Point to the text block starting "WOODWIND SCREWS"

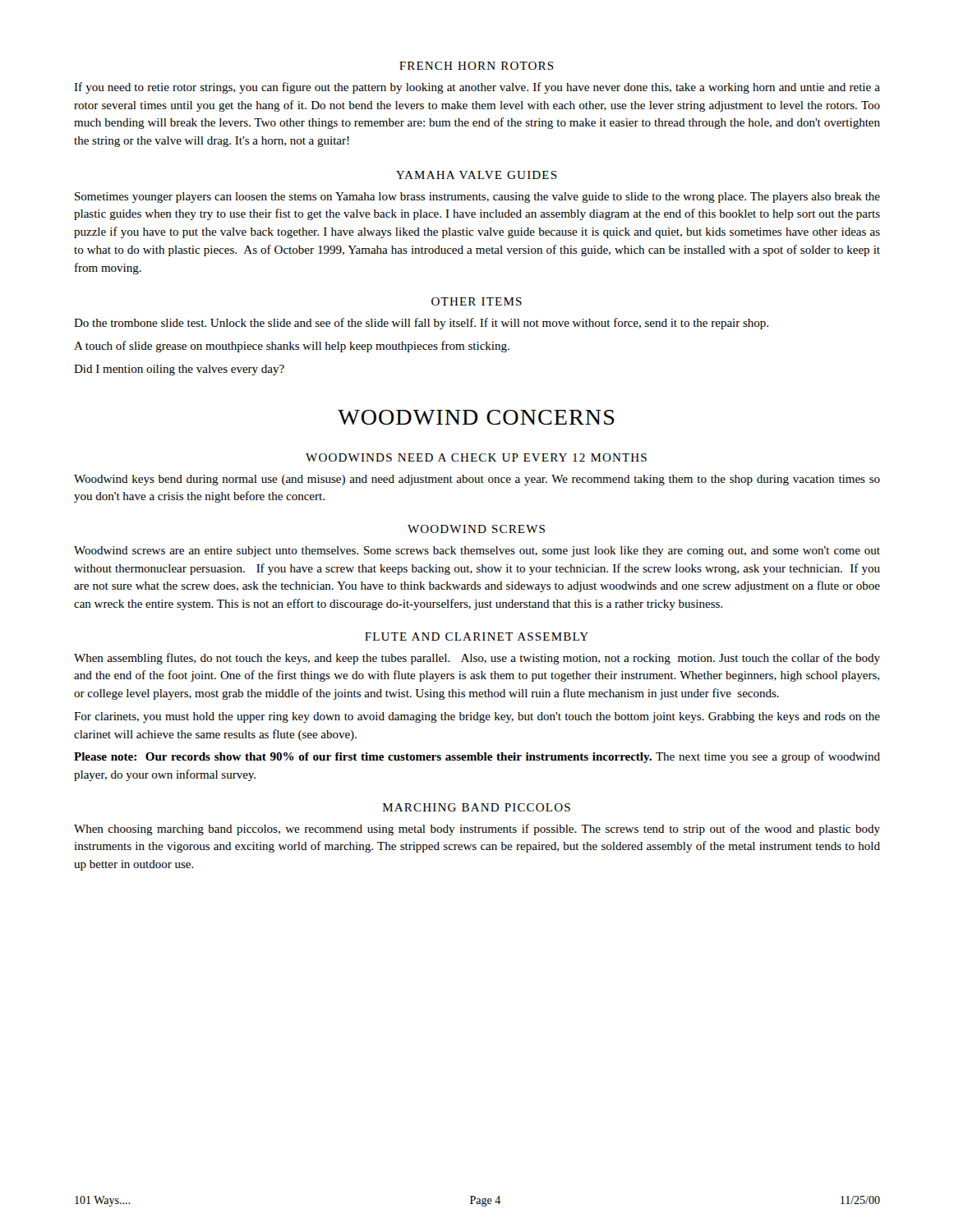click(x=477, y=529)
